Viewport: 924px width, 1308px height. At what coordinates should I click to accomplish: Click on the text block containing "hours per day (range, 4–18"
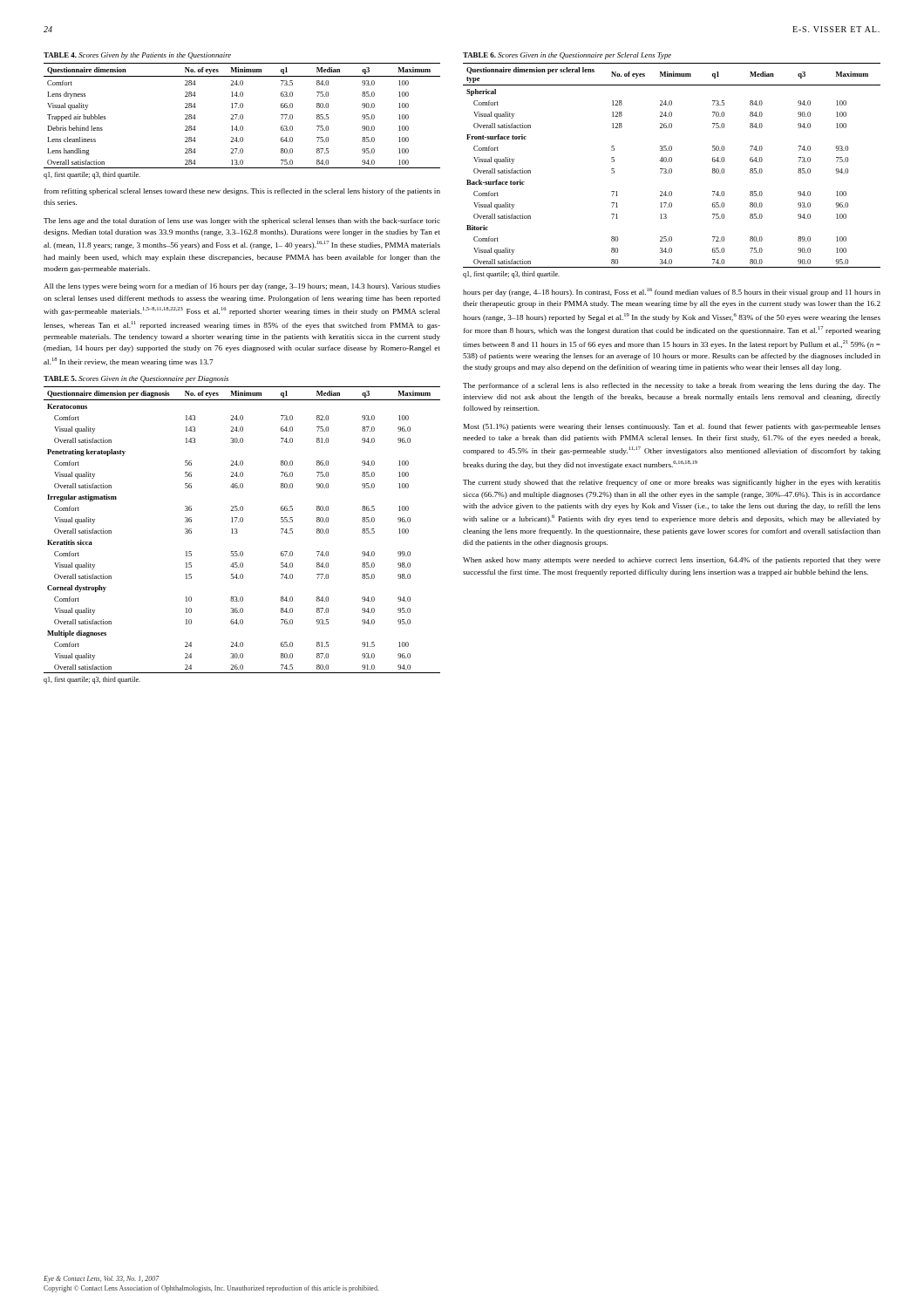pyautogui.click(x=672, y=329)
